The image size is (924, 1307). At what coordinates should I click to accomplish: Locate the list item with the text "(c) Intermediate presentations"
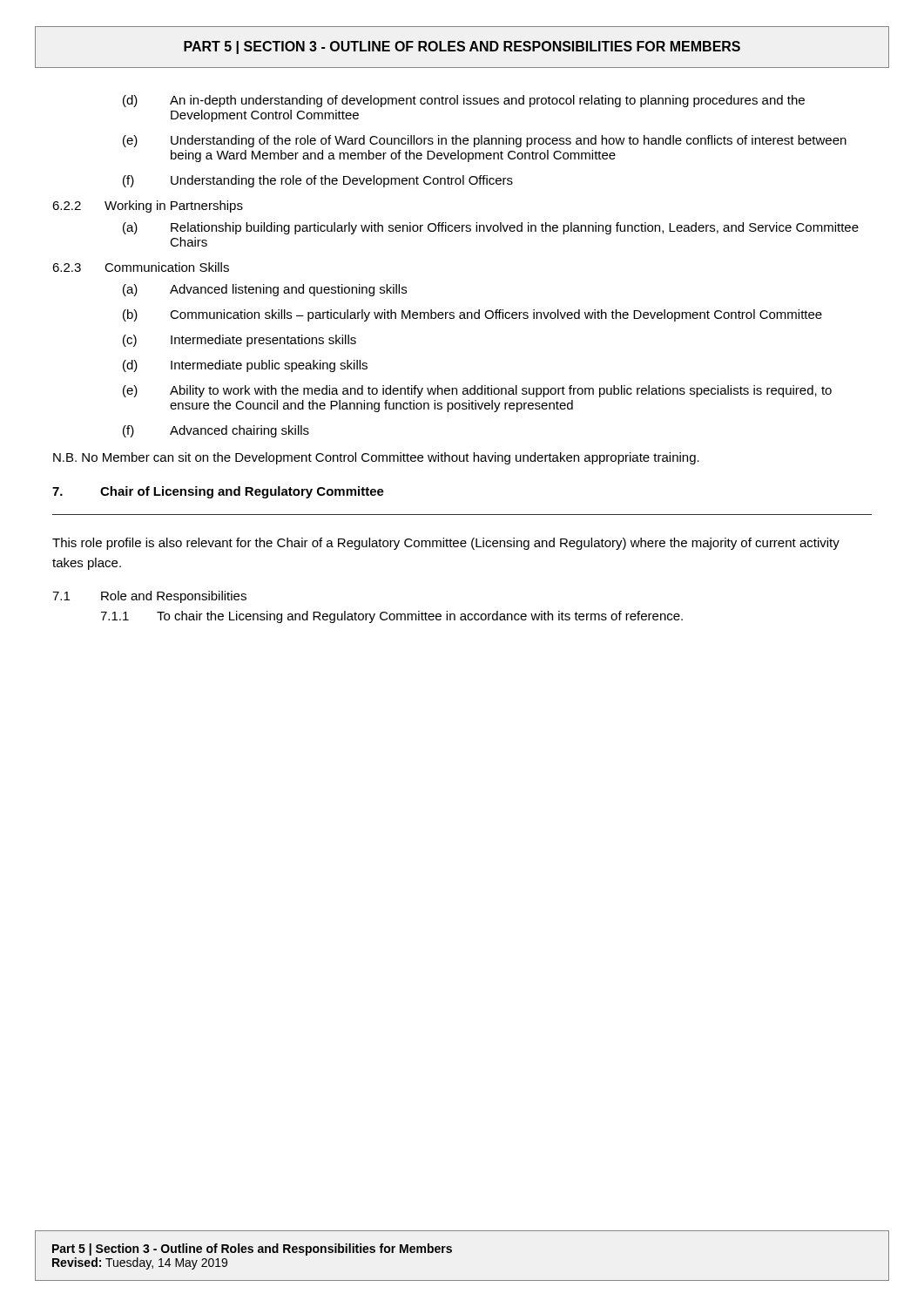pyautogui.click(x=239, y=341)
